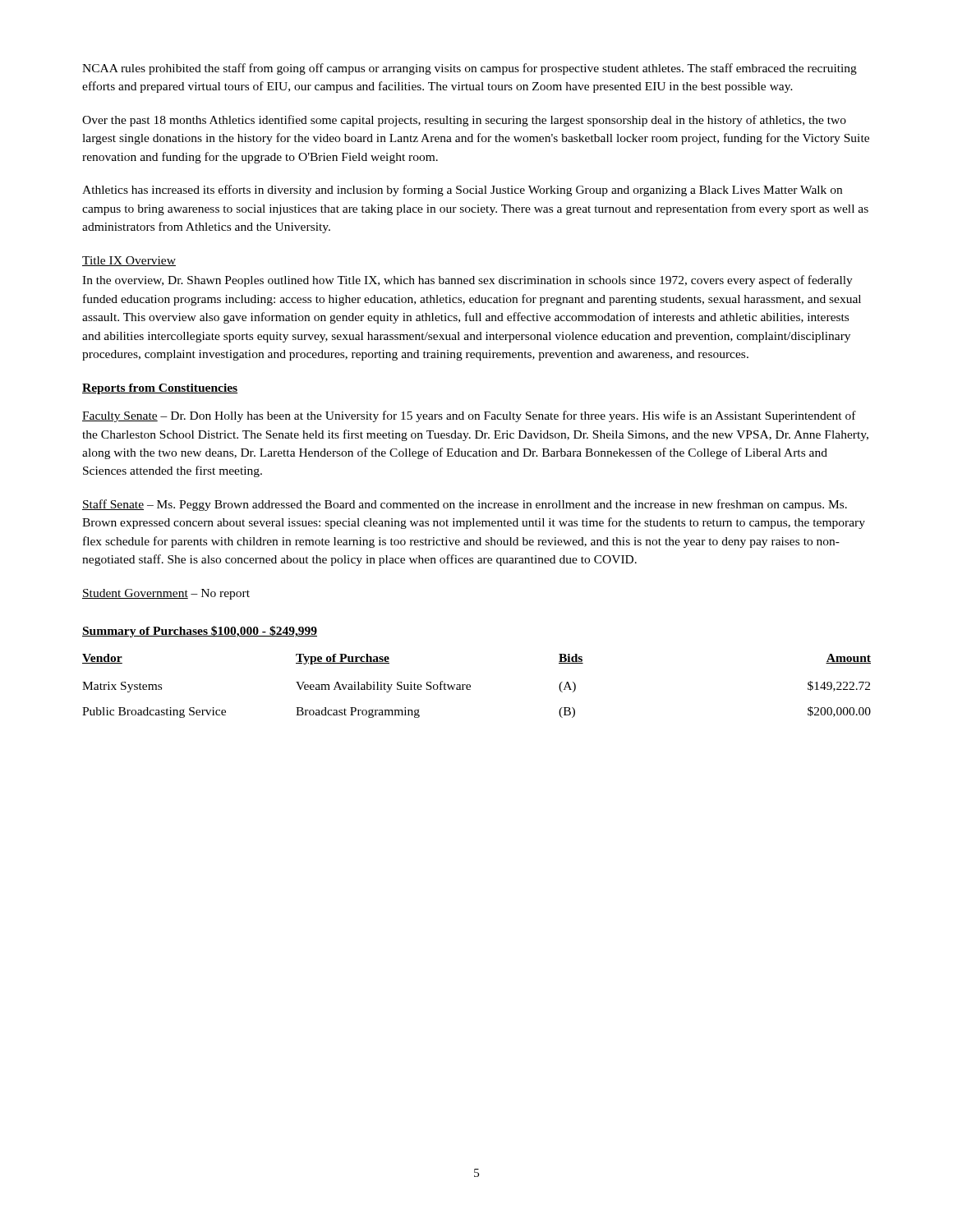953x1232 pixels.
Task: Navigate to the region starting "Student Government –"
Action: click(166, 592)
